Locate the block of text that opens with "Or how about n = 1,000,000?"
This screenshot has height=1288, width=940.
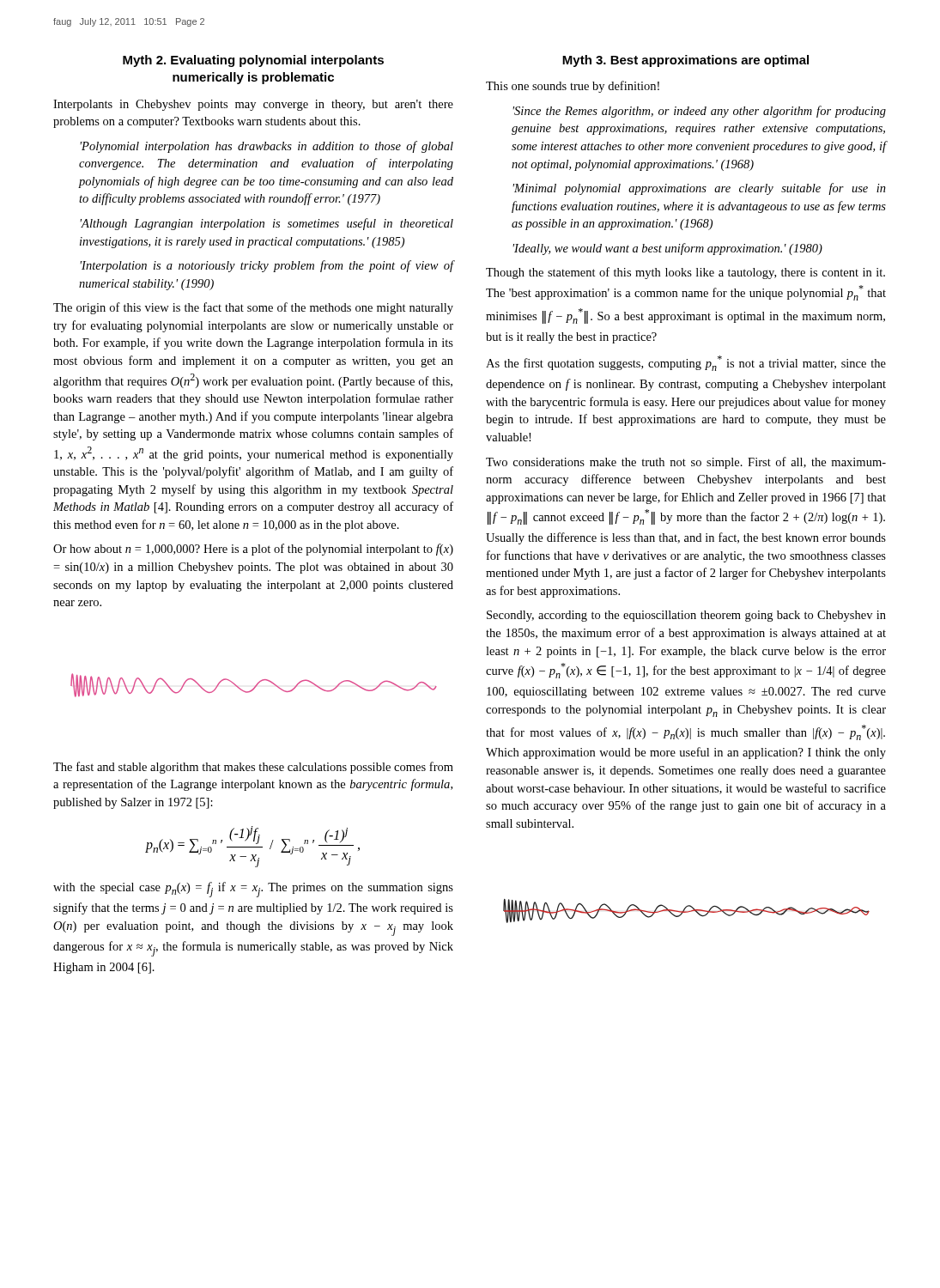253,576
